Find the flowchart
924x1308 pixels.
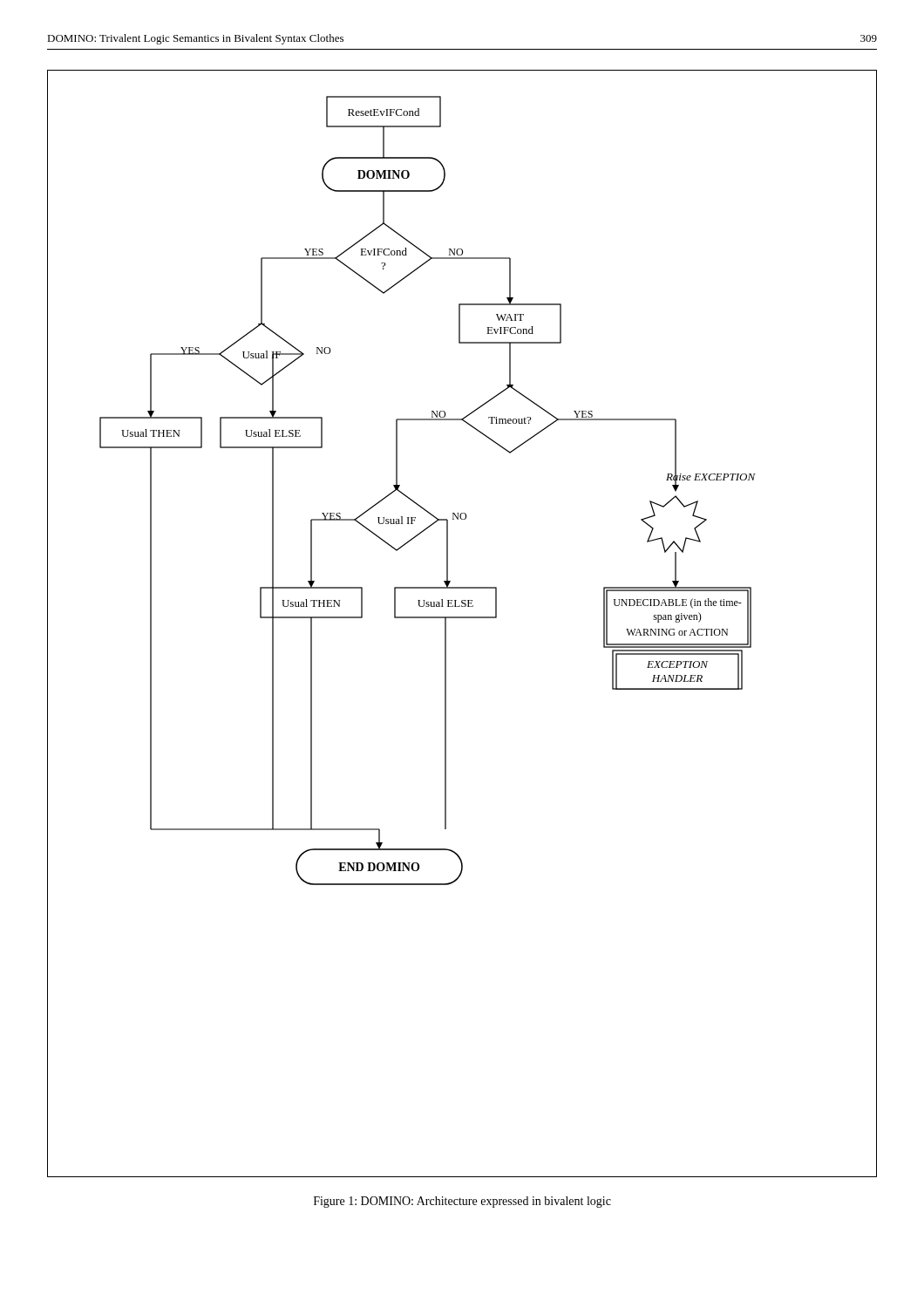tap(462, 623)
